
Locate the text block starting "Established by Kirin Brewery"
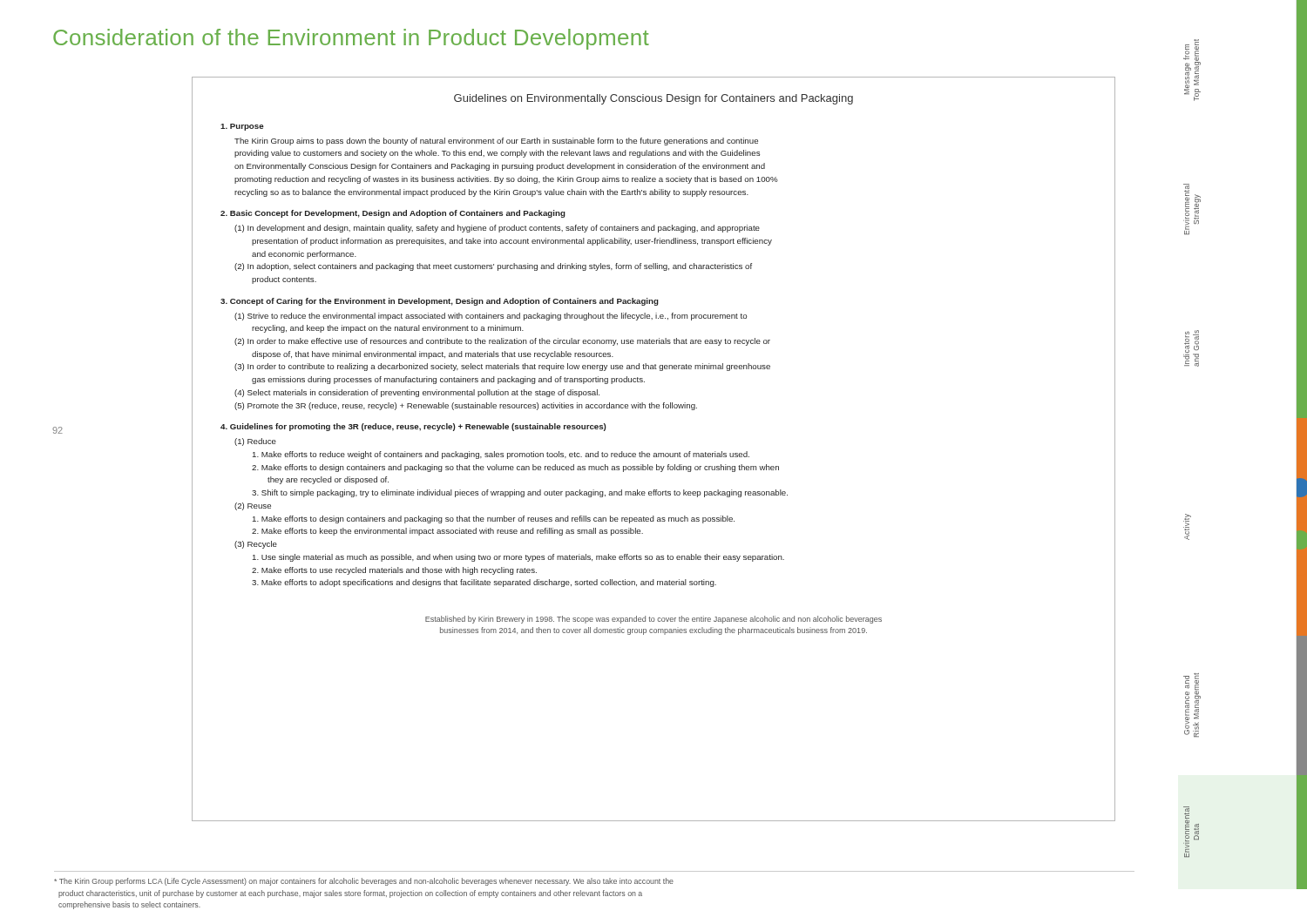(x=654, y=625)
